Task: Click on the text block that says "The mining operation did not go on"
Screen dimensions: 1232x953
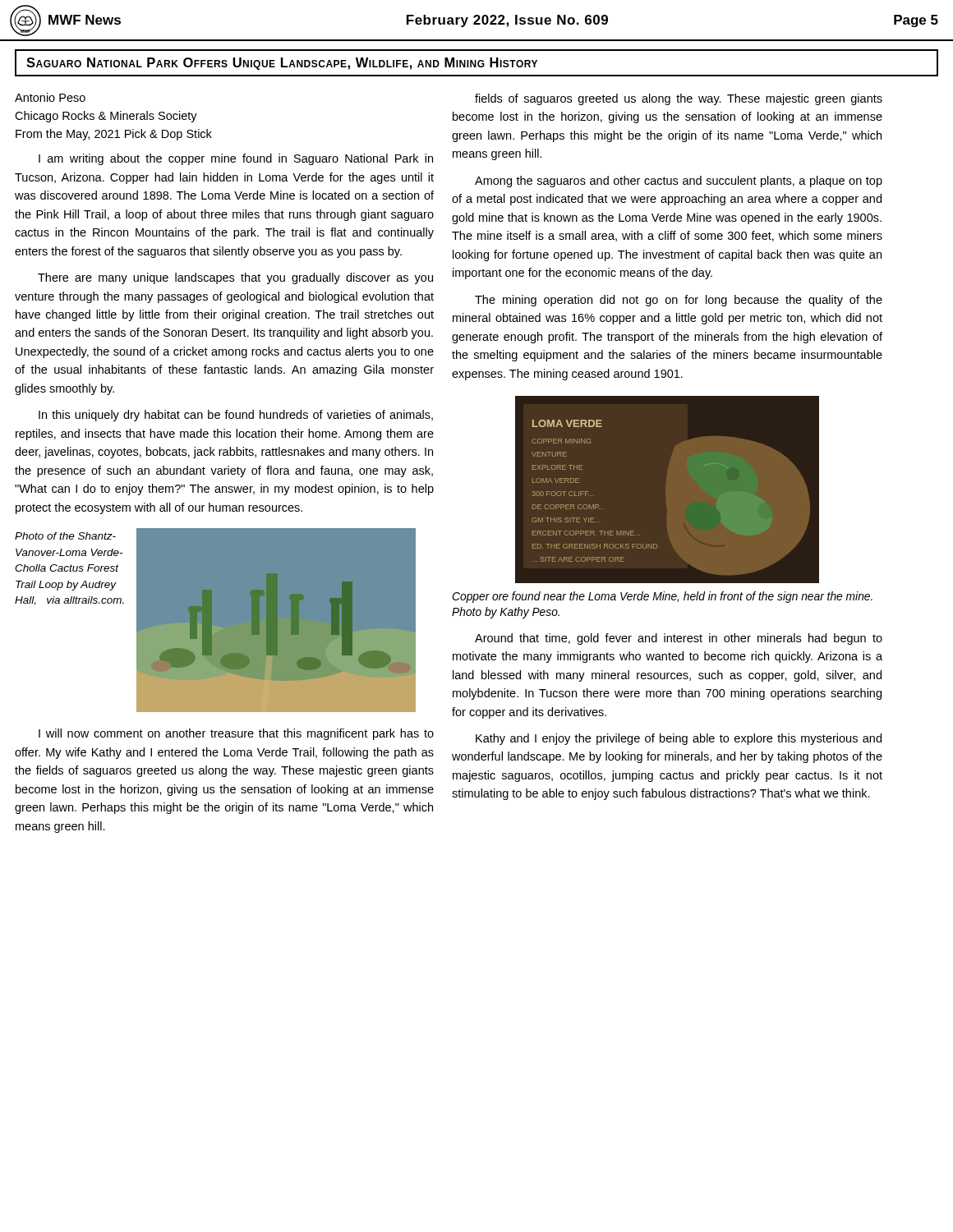Action: pos(667,336)
